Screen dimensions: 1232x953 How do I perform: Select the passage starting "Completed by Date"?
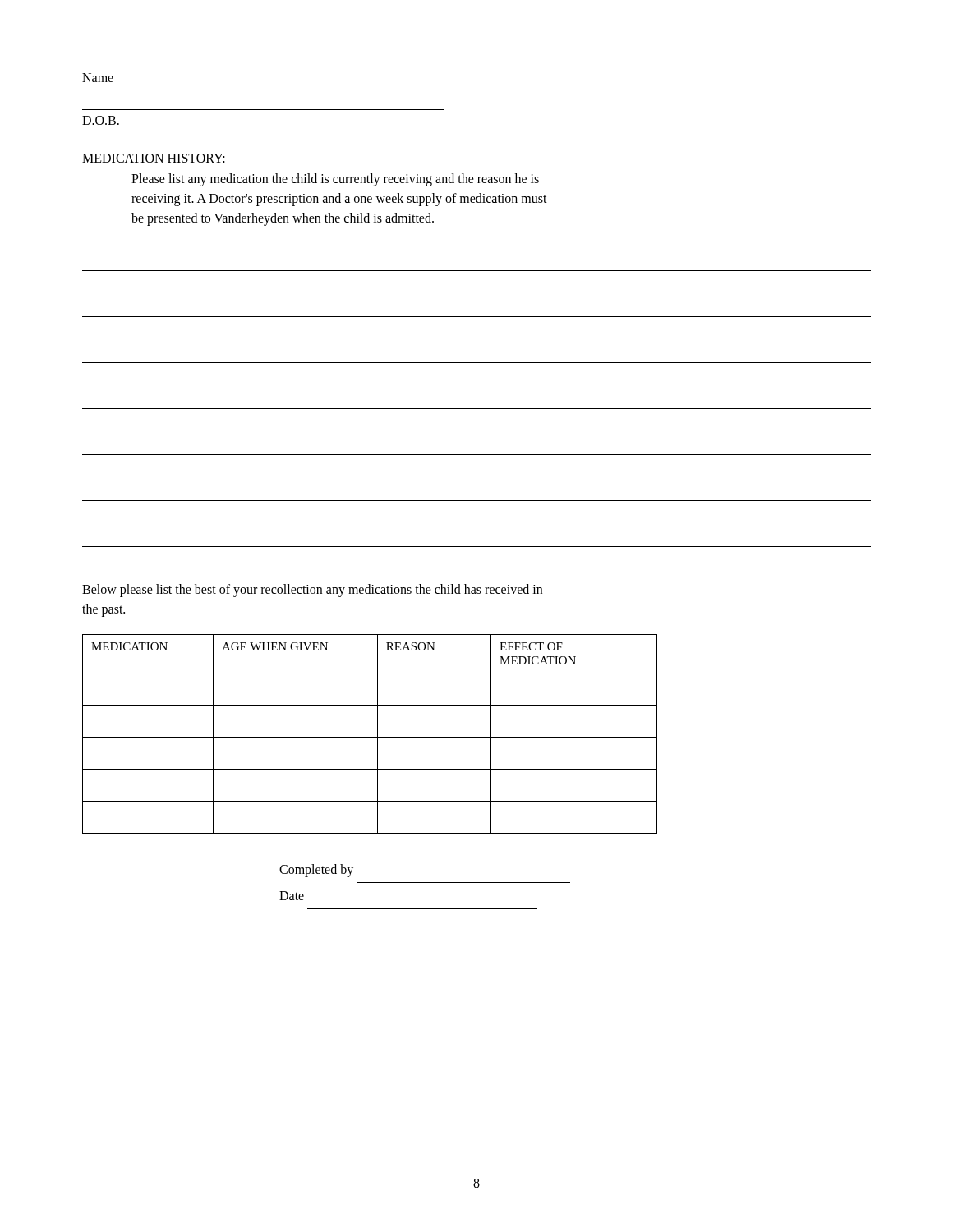575,883
